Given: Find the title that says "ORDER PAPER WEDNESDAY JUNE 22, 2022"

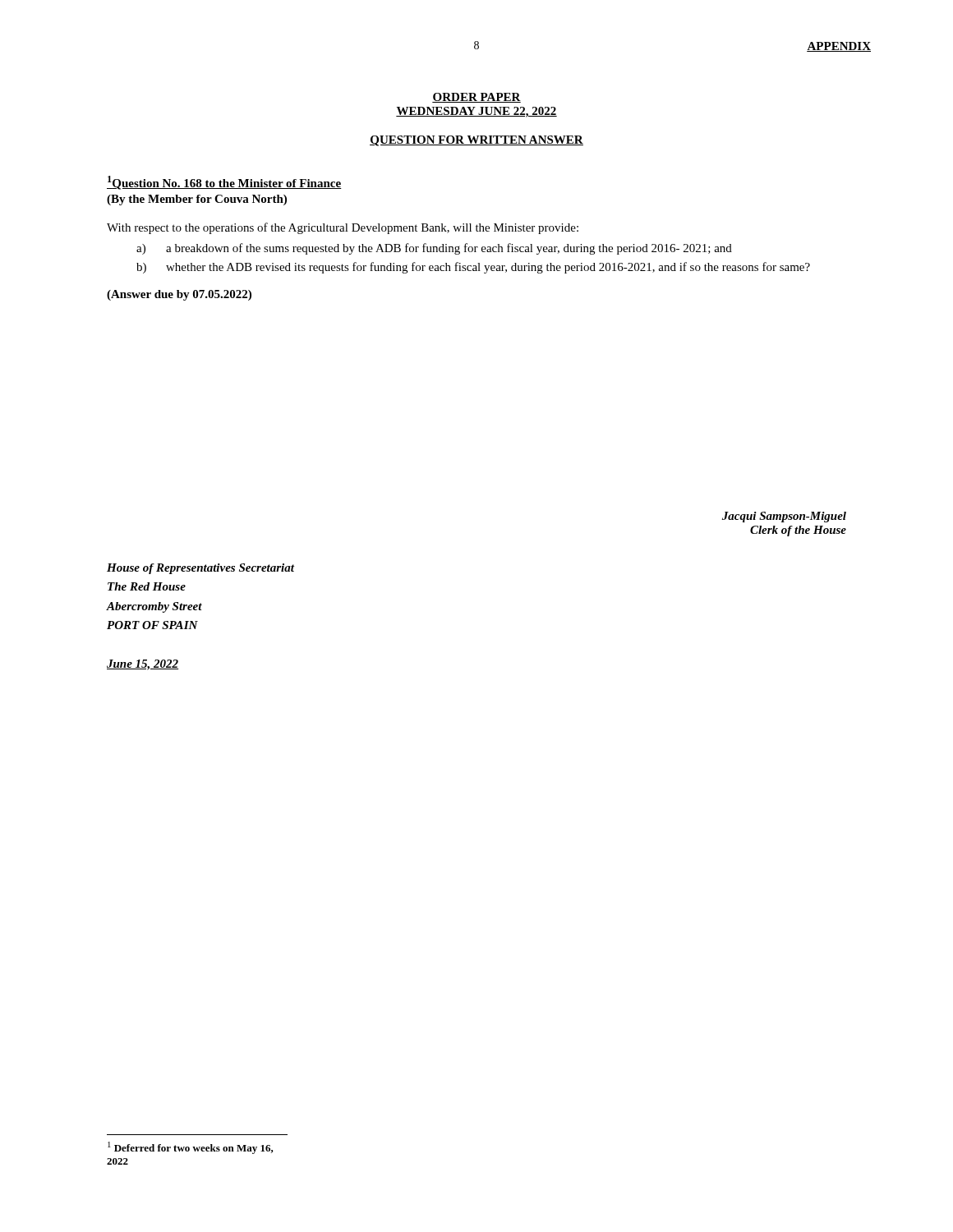Looking at the screenshot, I should point(476,104).
